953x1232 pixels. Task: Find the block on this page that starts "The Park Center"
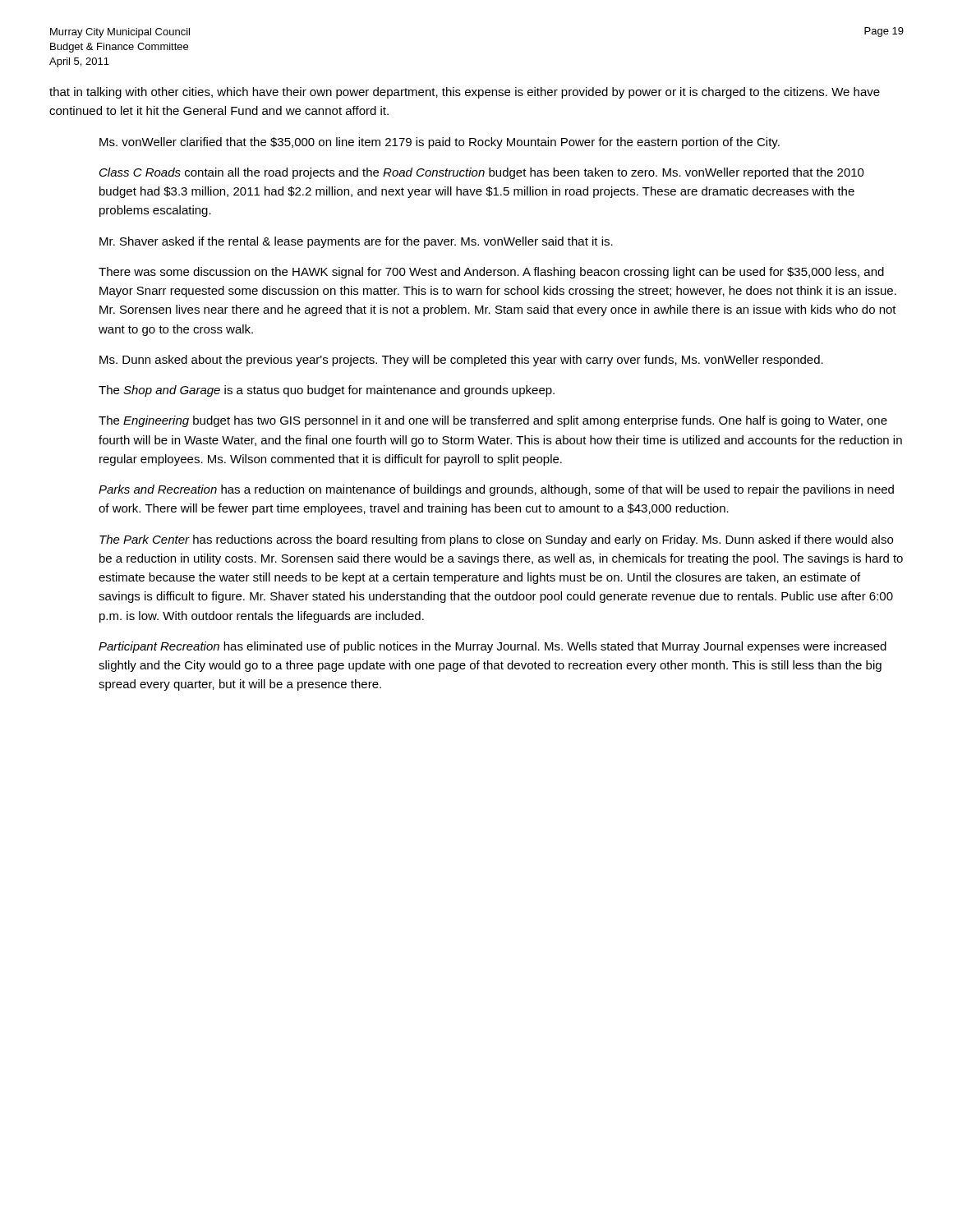point(501,577)
